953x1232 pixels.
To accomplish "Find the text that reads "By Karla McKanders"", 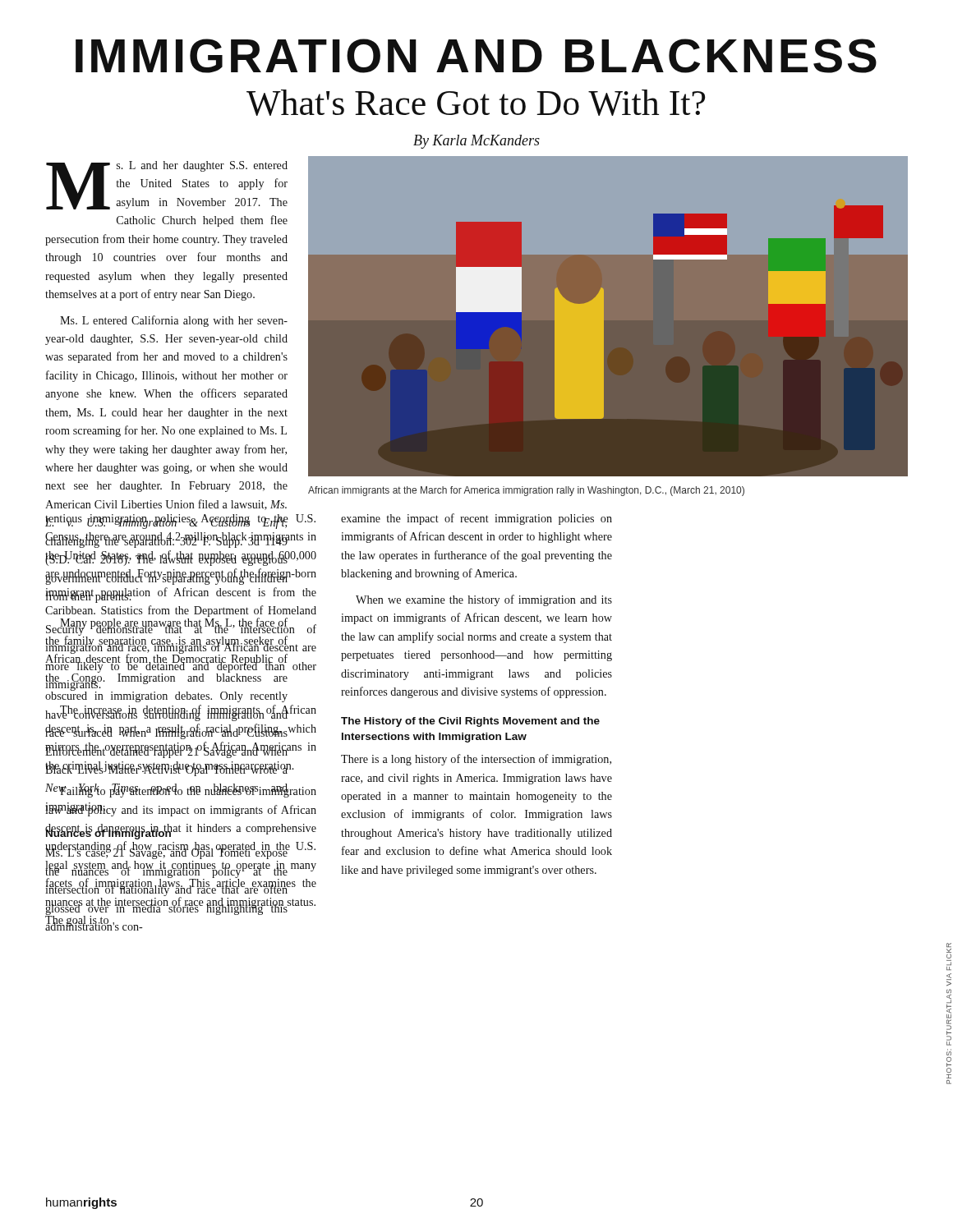I will click(x=476, y=141).
